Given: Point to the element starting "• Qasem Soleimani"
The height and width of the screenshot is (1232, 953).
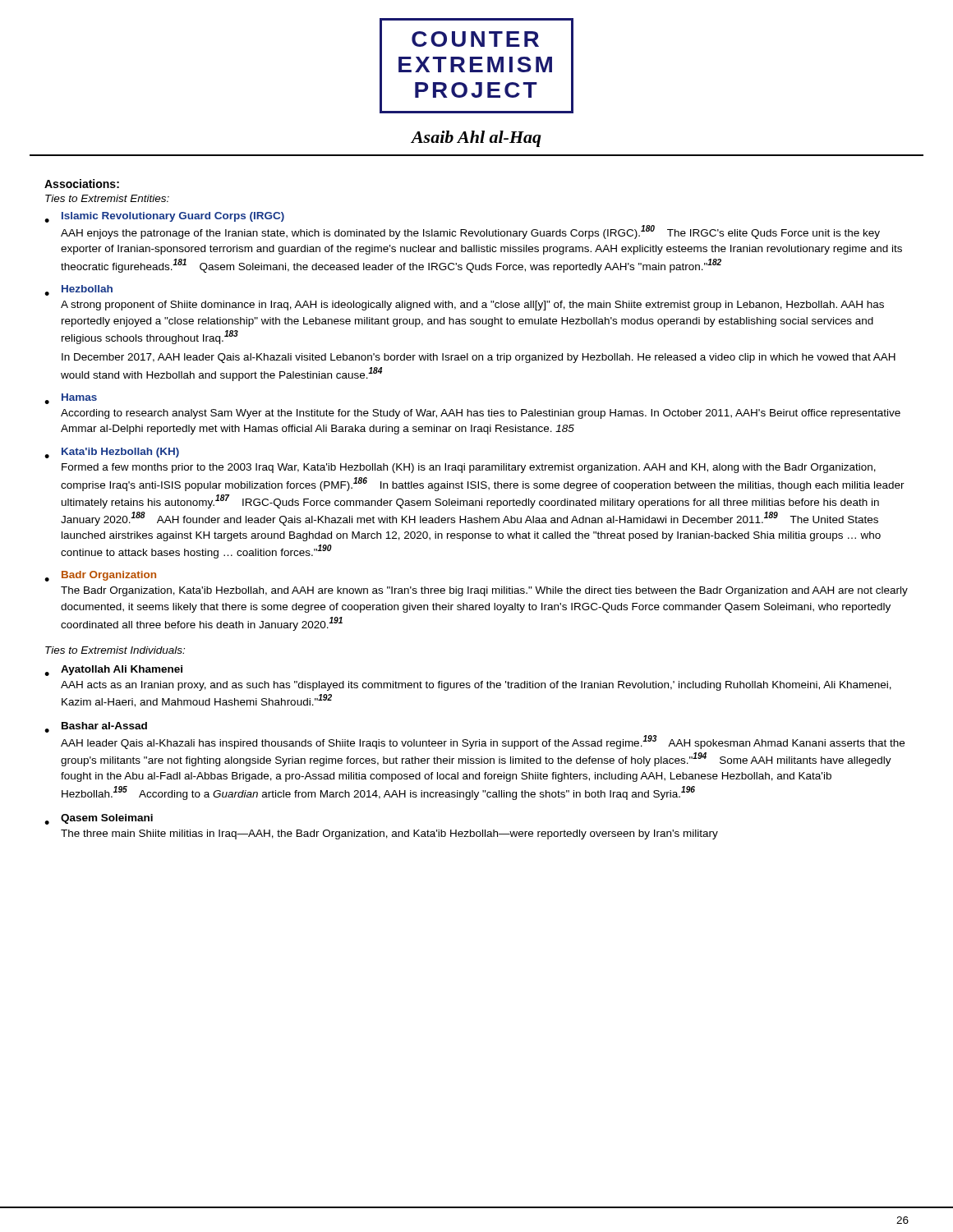Looking at the screenshot, I should coord(476,828).
